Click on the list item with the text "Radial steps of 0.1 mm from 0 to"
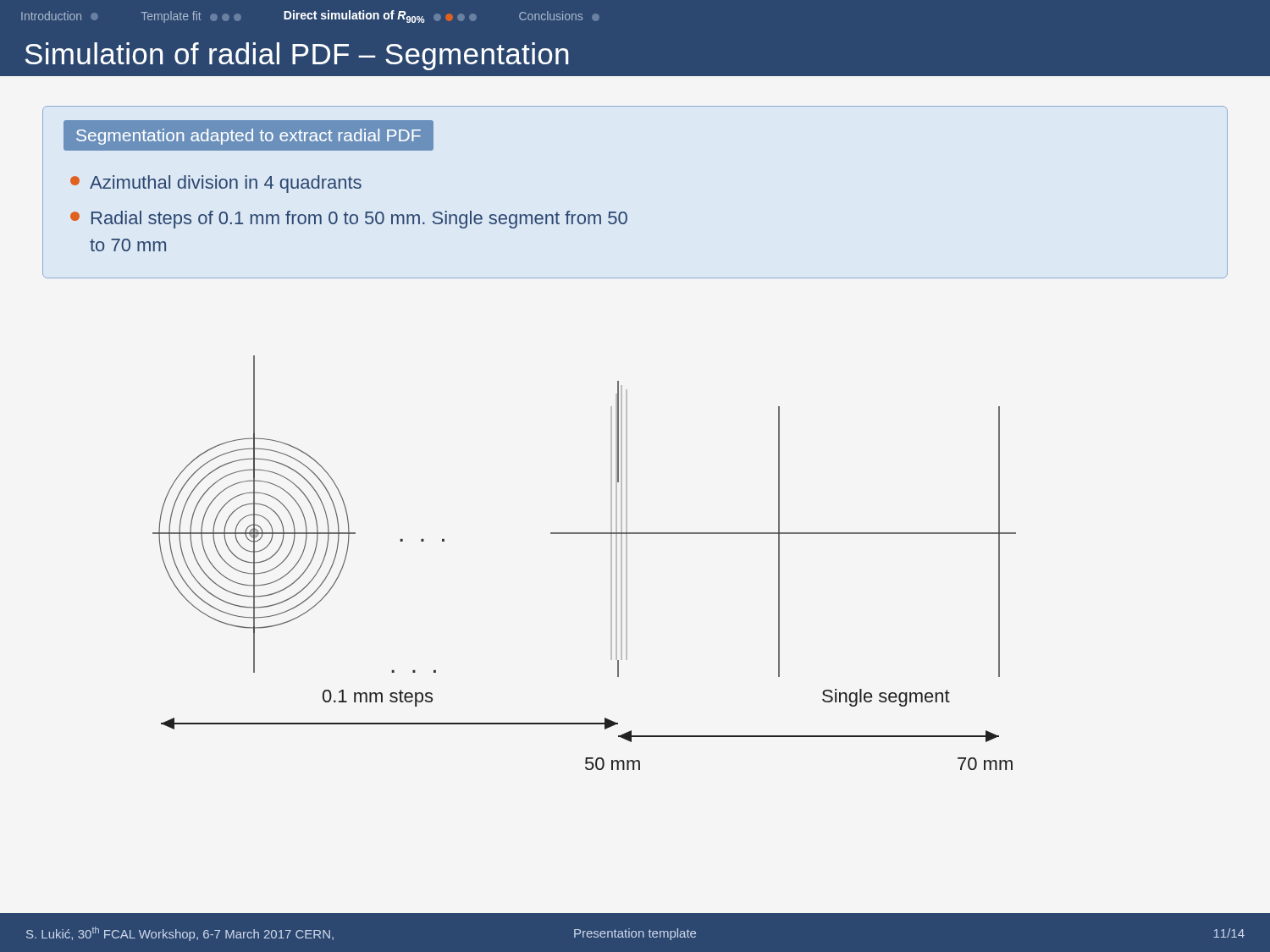This screenshot has width=1270, height=952. pos(349,232)
